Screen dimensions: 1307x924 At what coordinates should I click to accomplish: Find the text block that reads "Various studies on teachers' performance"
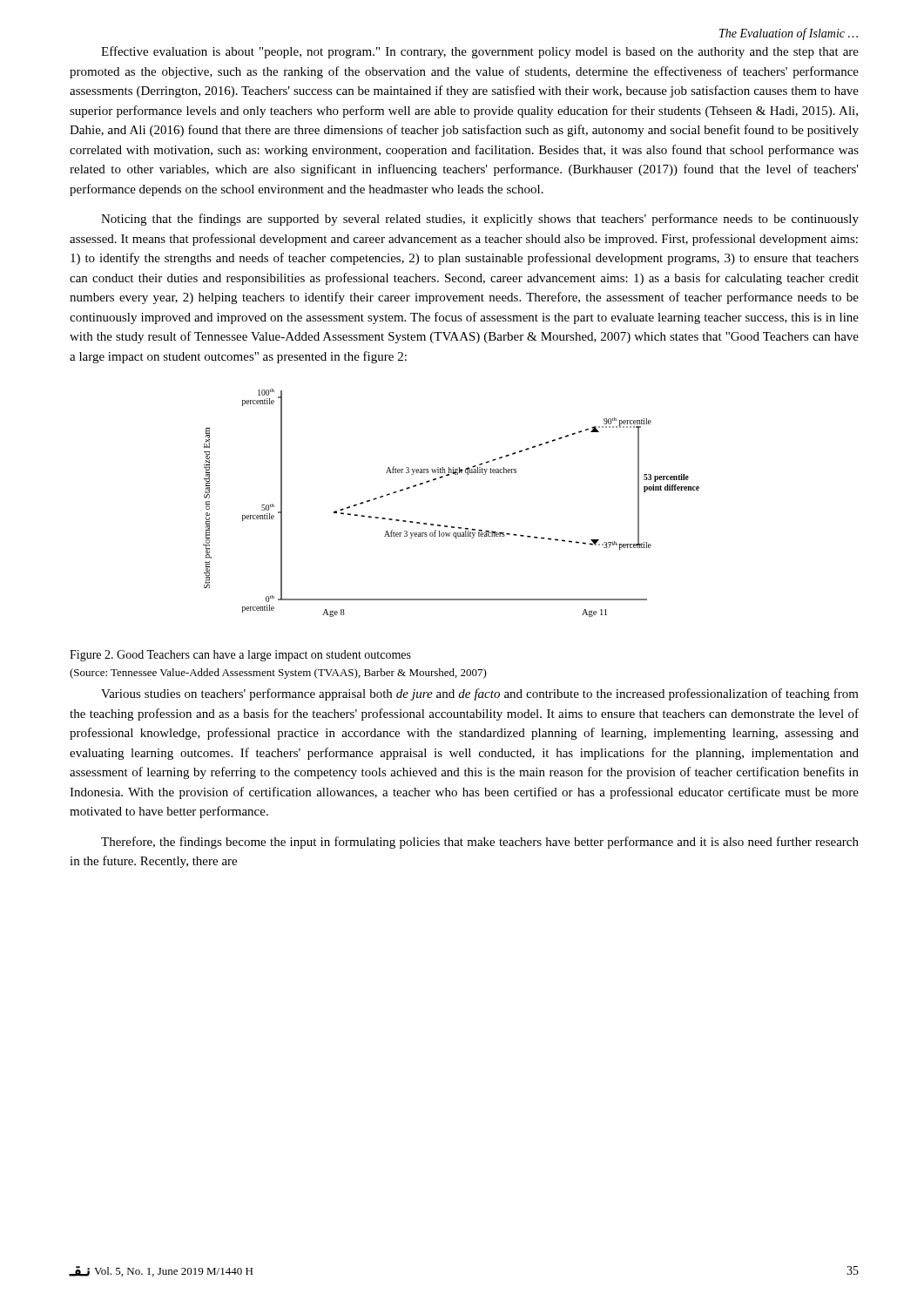[x=464, y=753]
